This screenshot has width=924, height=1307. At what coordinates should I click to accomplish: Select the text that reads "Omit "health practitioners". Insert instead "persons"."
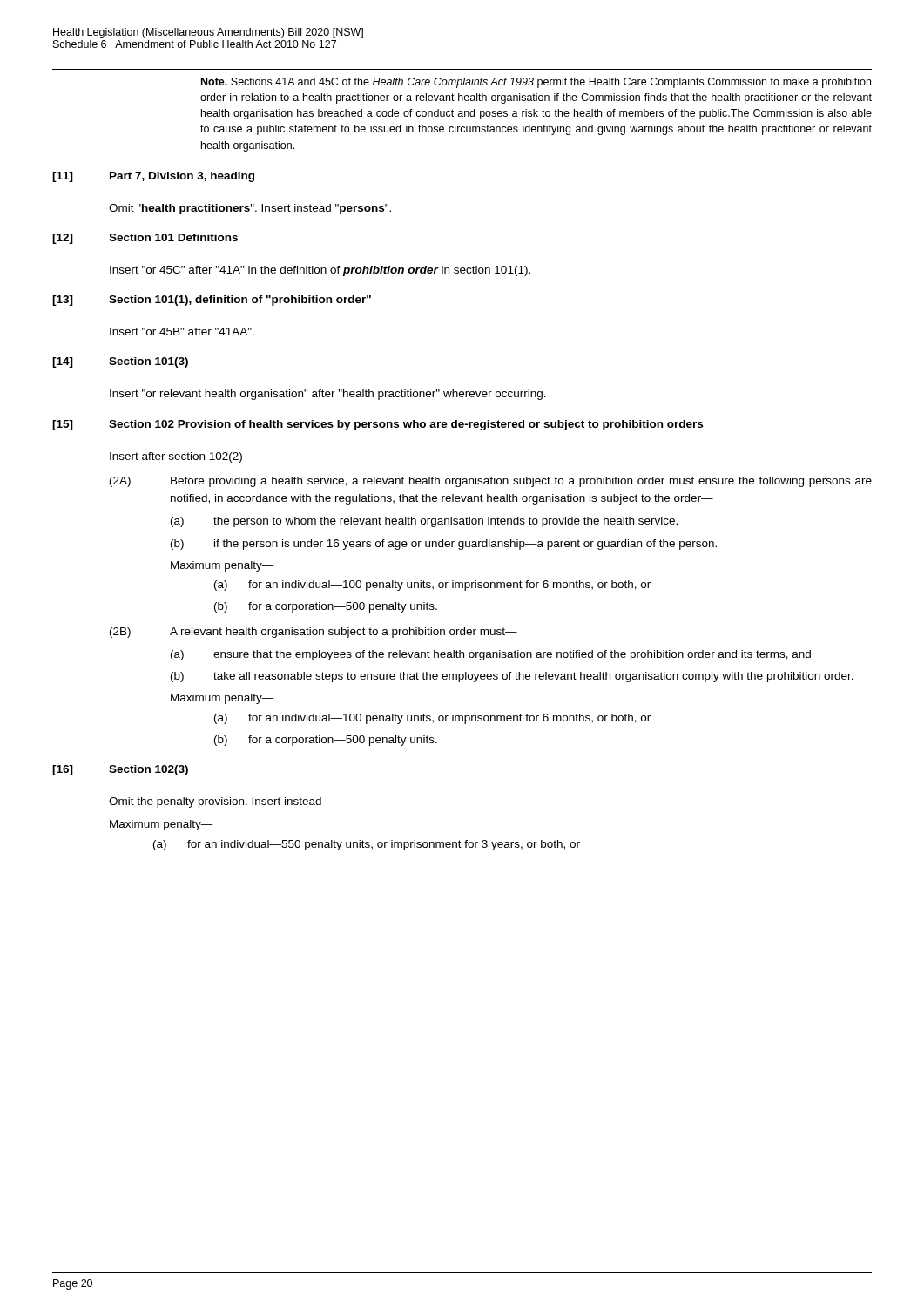point(250,208)
